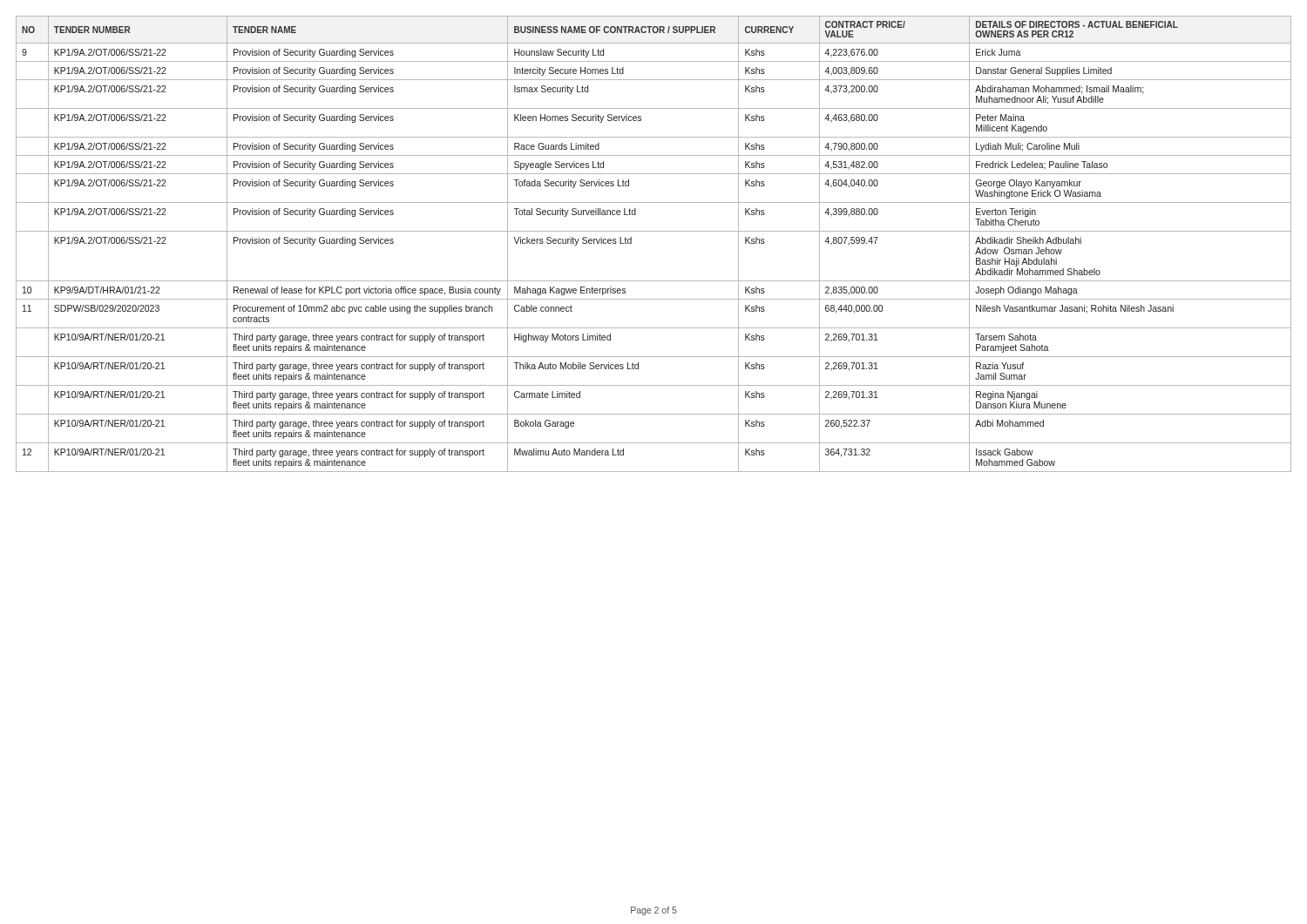Find the table that mentions "Spyeagle Services Ltd"
This screenshot has width=1307, height=924.
click(654, 244)
